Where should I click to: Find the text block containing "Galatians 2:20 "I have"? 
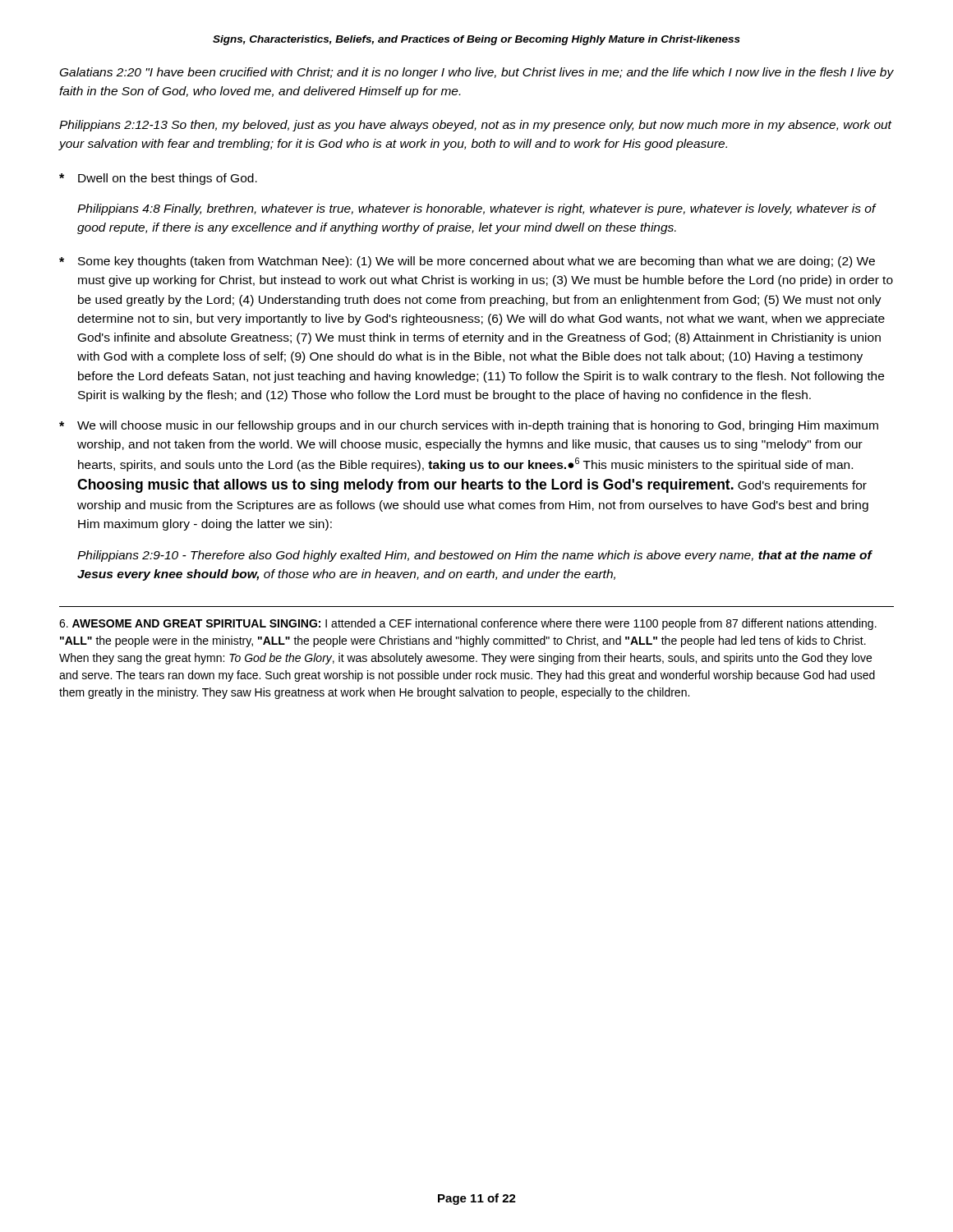click(476, 81)
